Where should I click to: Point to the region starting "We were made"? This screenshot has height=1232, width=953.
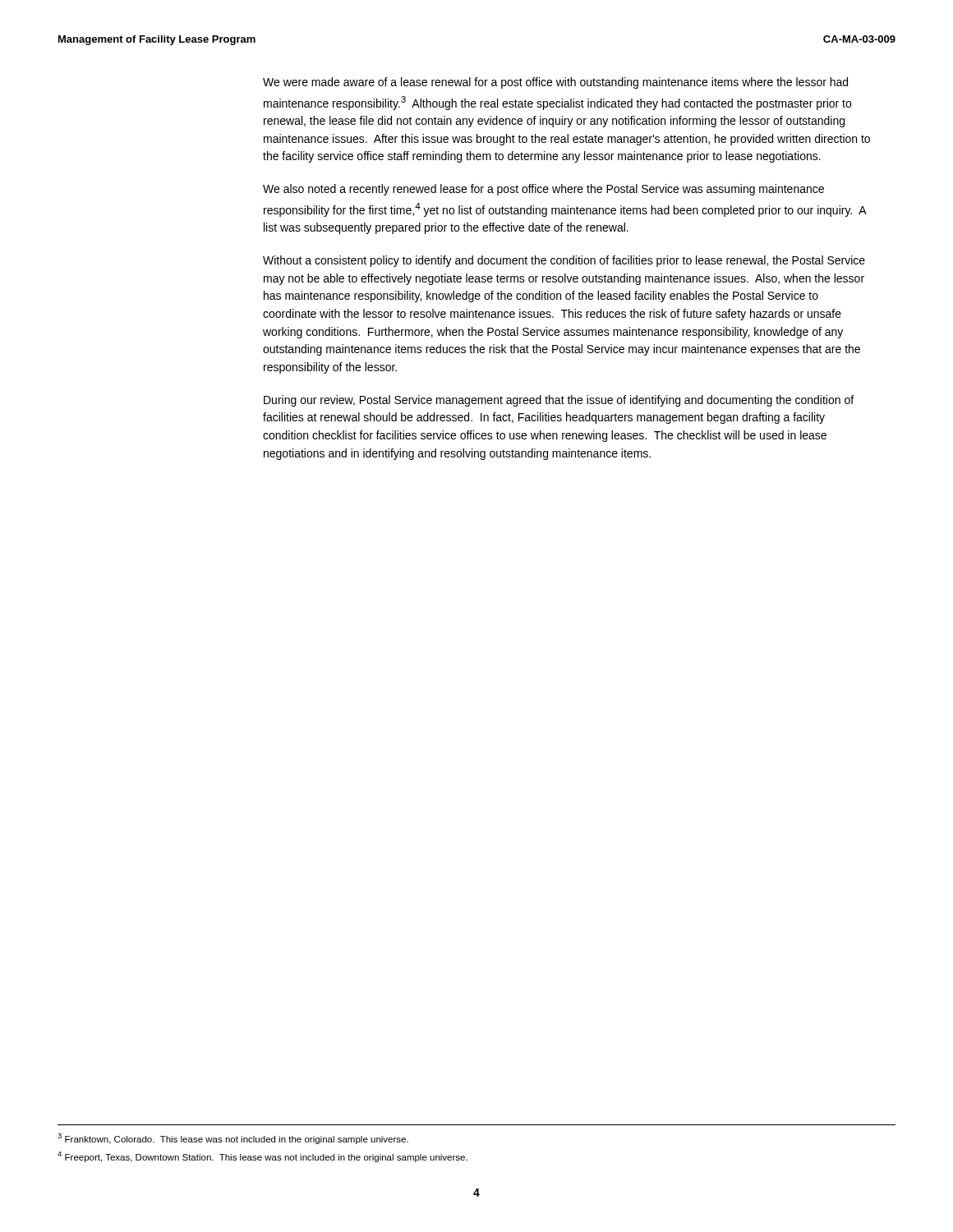567,120
